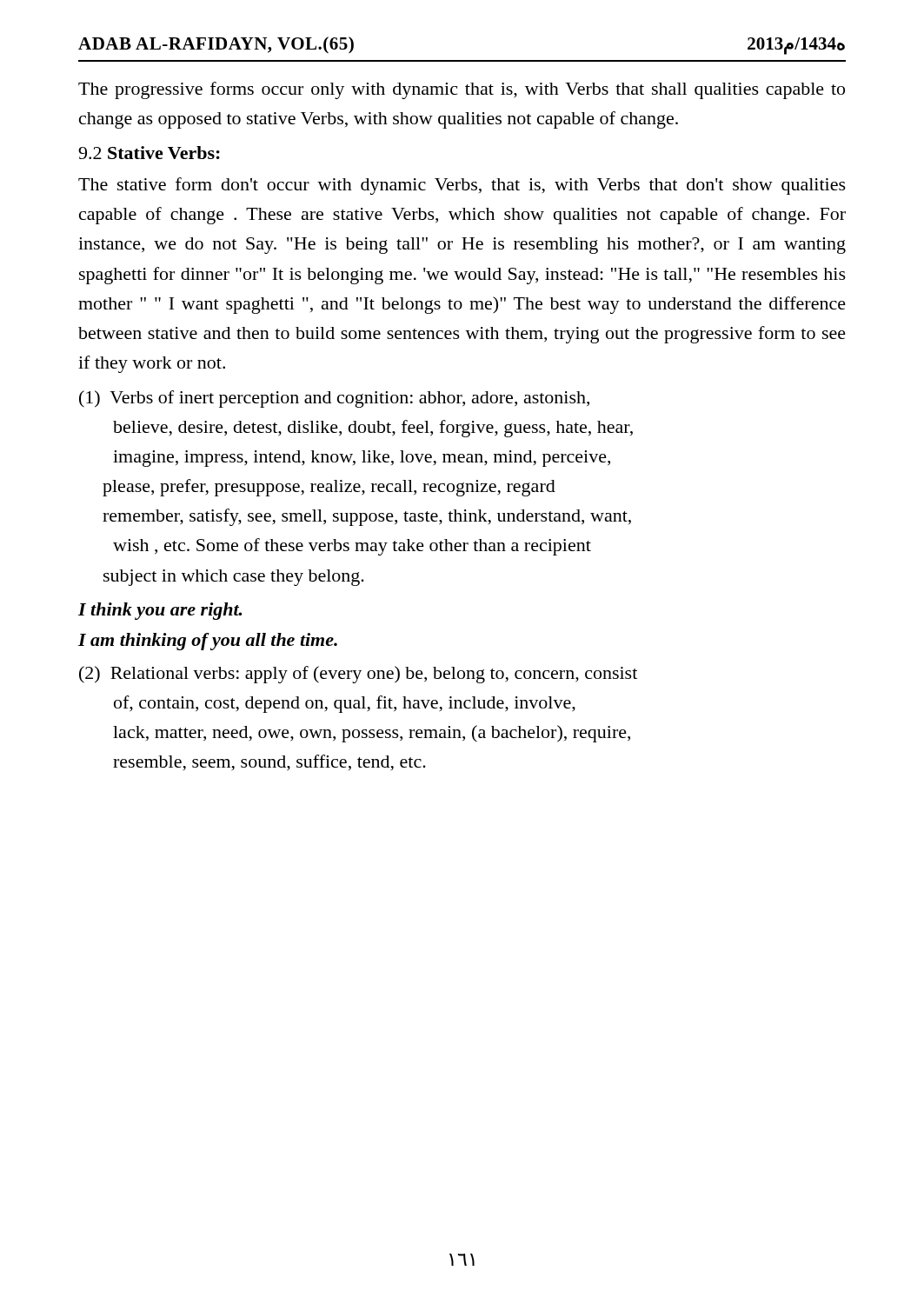Find the list item with the text "(1) Verbs of inert perception and cognition: abhor,"
This screenshot has width=924, height=1304.
334,397
